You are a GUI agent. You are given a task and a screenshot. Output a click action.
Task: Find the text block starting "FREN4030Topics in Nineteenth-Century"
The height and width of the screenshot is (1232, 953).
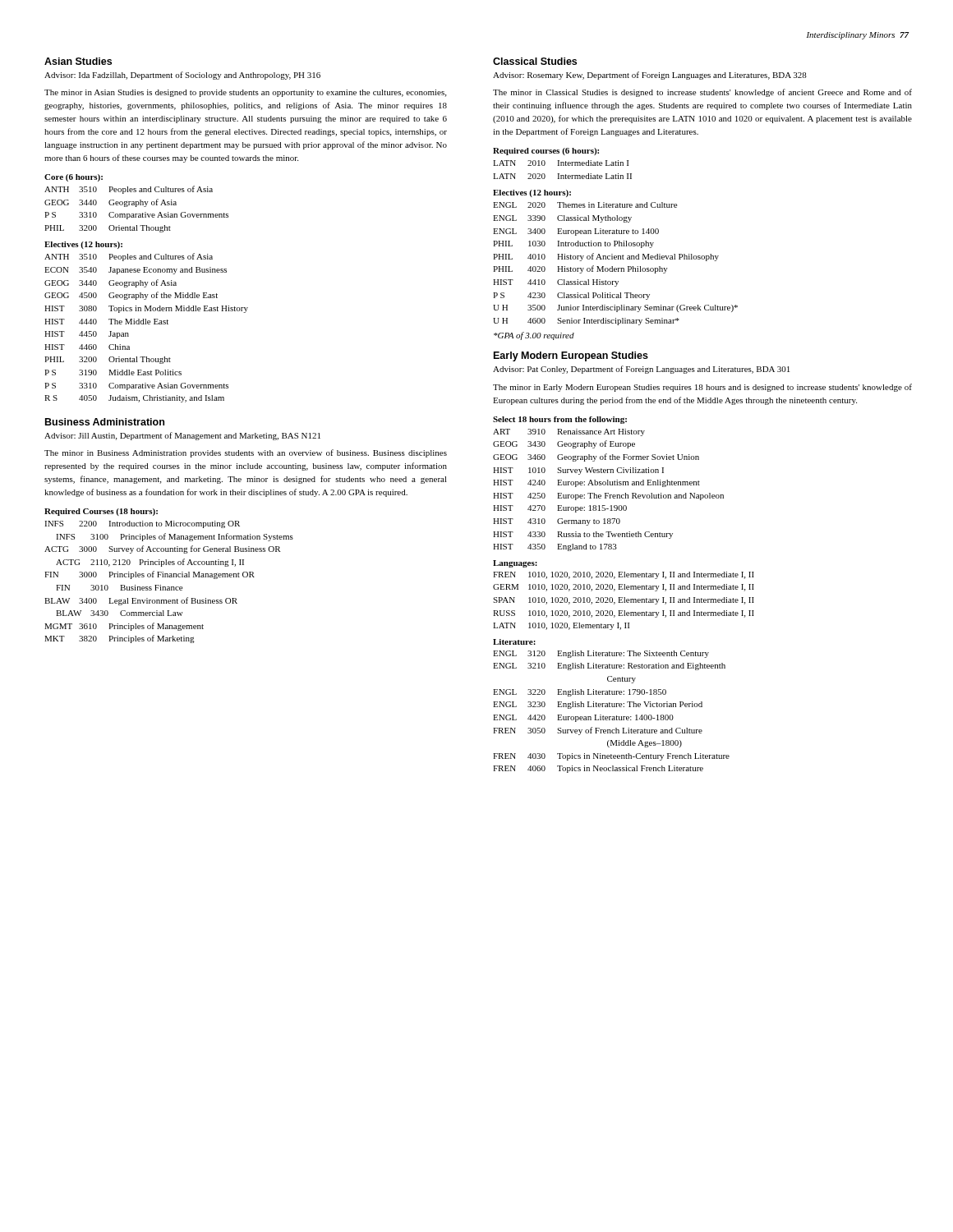pyautogui.click(x=702, y=756)
